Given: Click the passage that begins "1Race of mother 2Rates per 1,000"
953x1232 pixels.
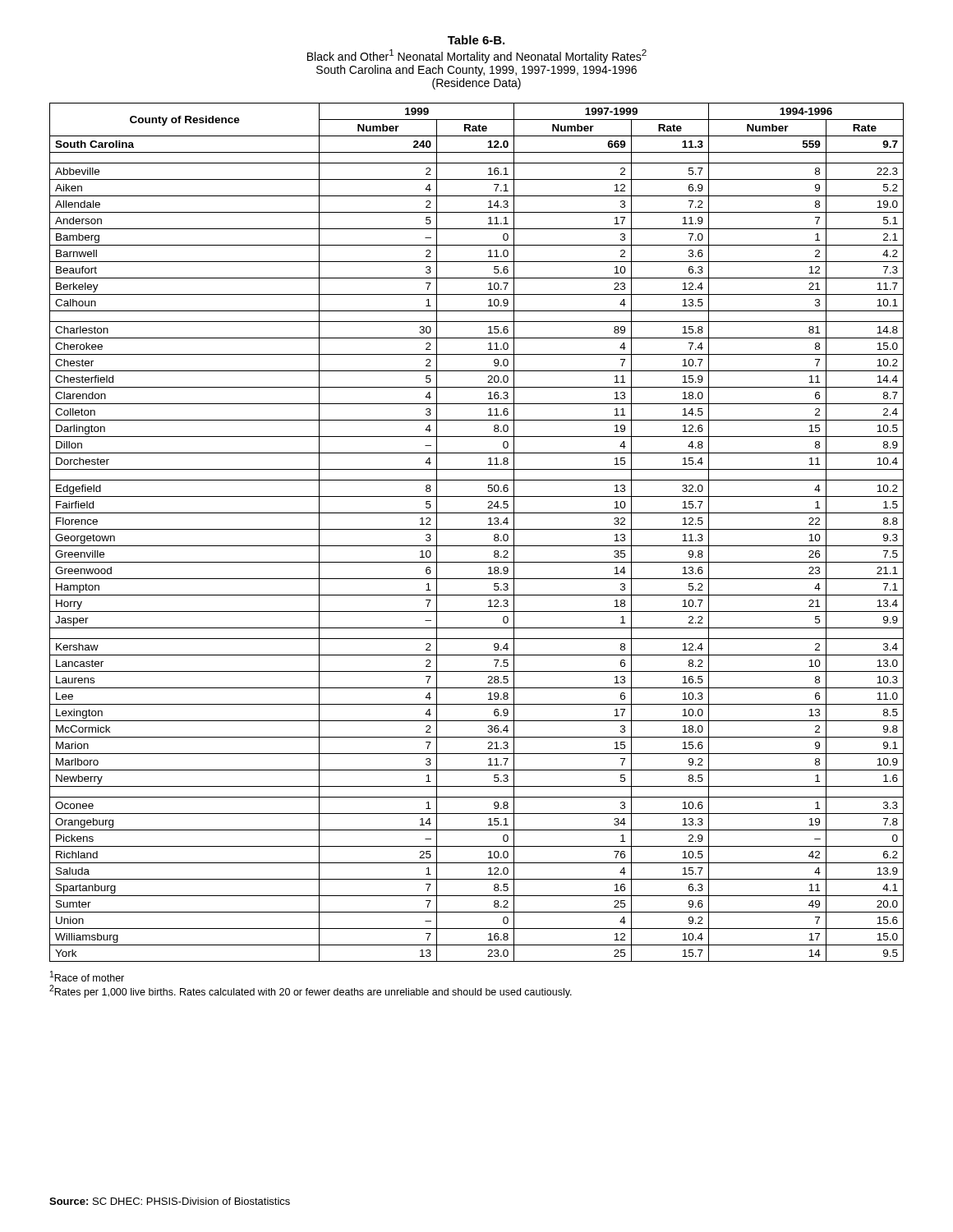Looking at the screenshot, I should 311,984.
